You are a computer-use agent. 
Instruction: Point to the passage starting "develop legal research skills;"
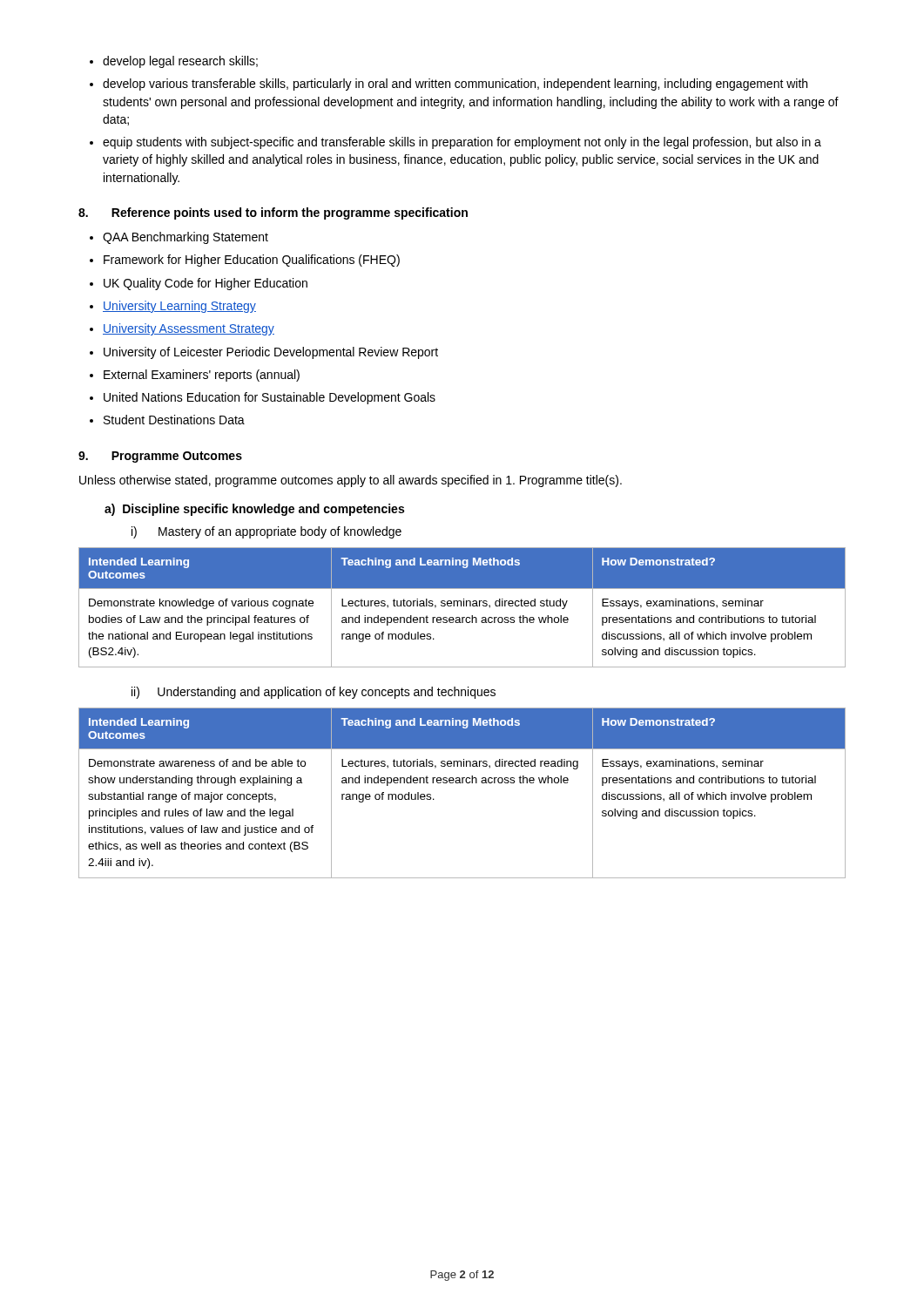point(181,61)
